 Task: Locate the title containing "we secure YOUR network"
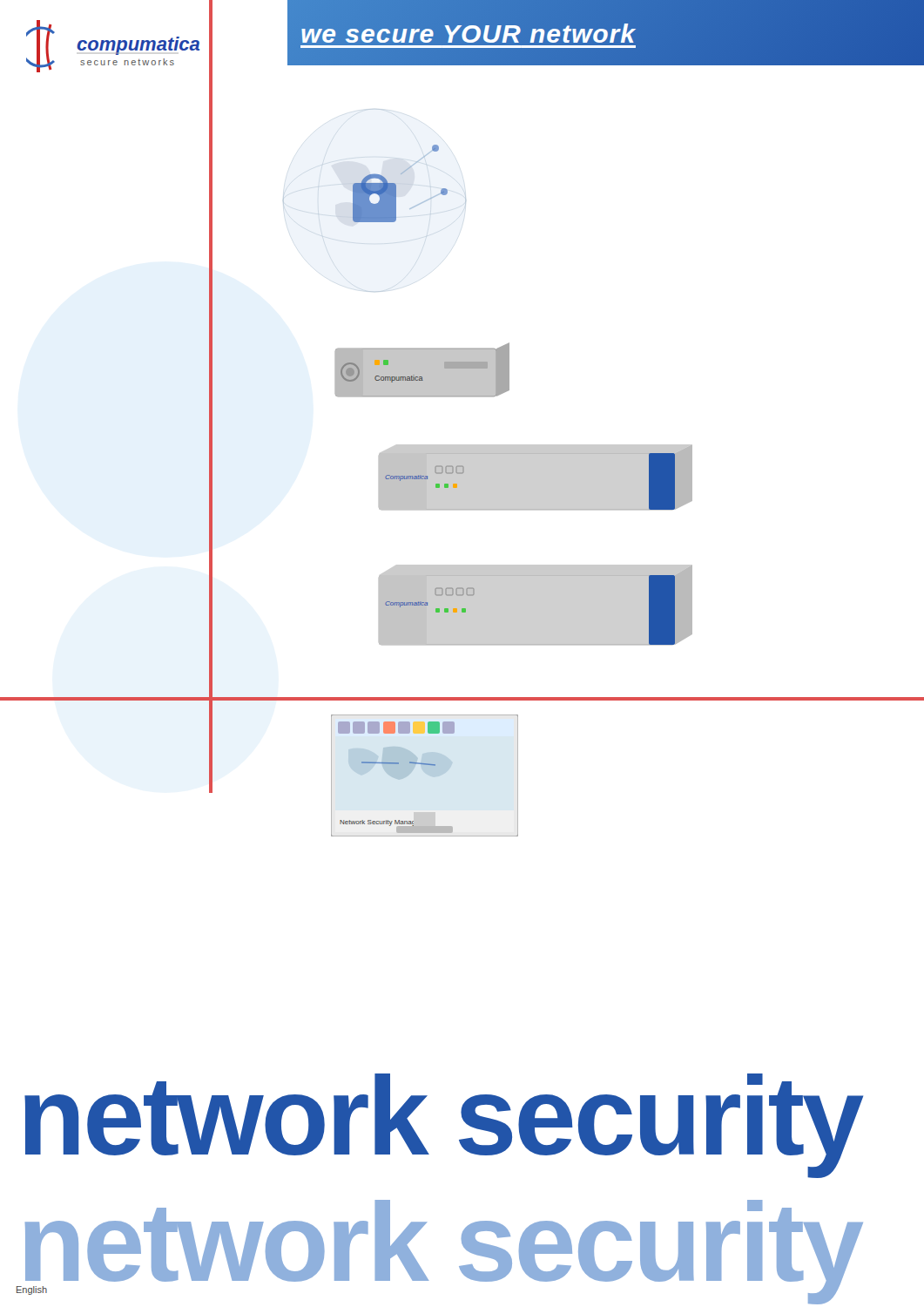468,34
